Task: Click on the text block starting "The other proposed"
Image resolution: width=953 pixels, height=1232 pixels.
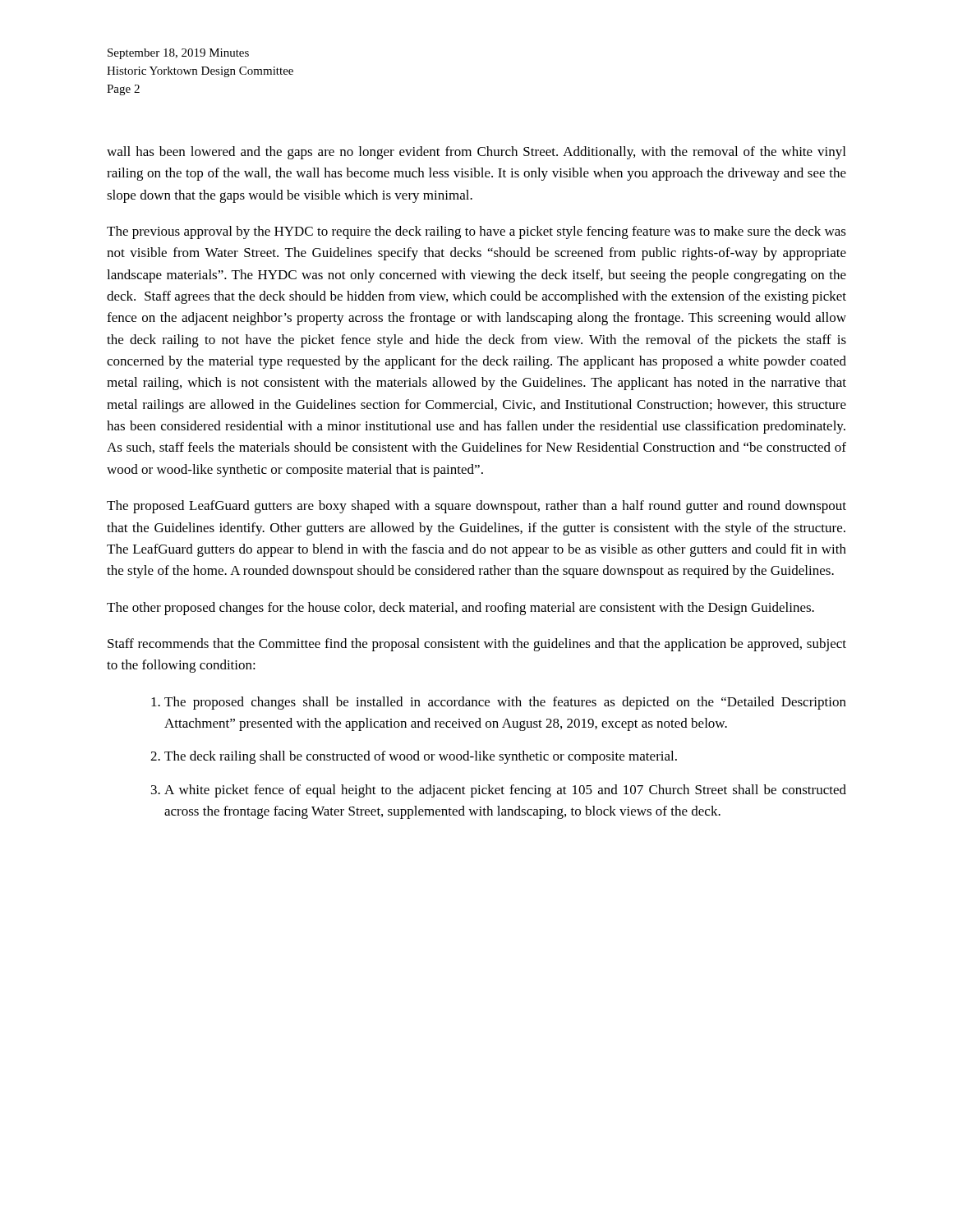Action: point(476,608)
